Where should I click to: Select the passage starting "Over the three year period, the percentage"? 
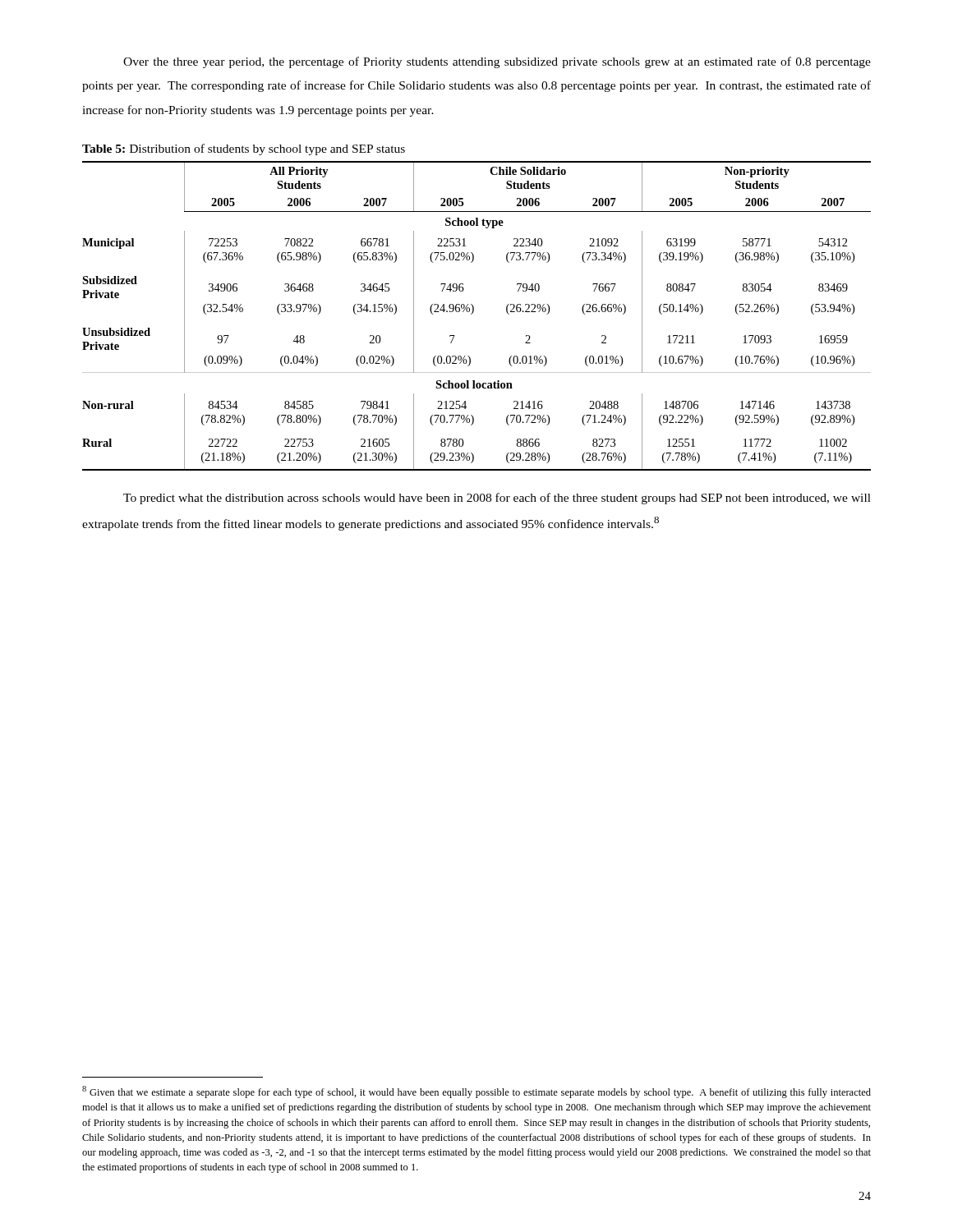click(476, 85)
